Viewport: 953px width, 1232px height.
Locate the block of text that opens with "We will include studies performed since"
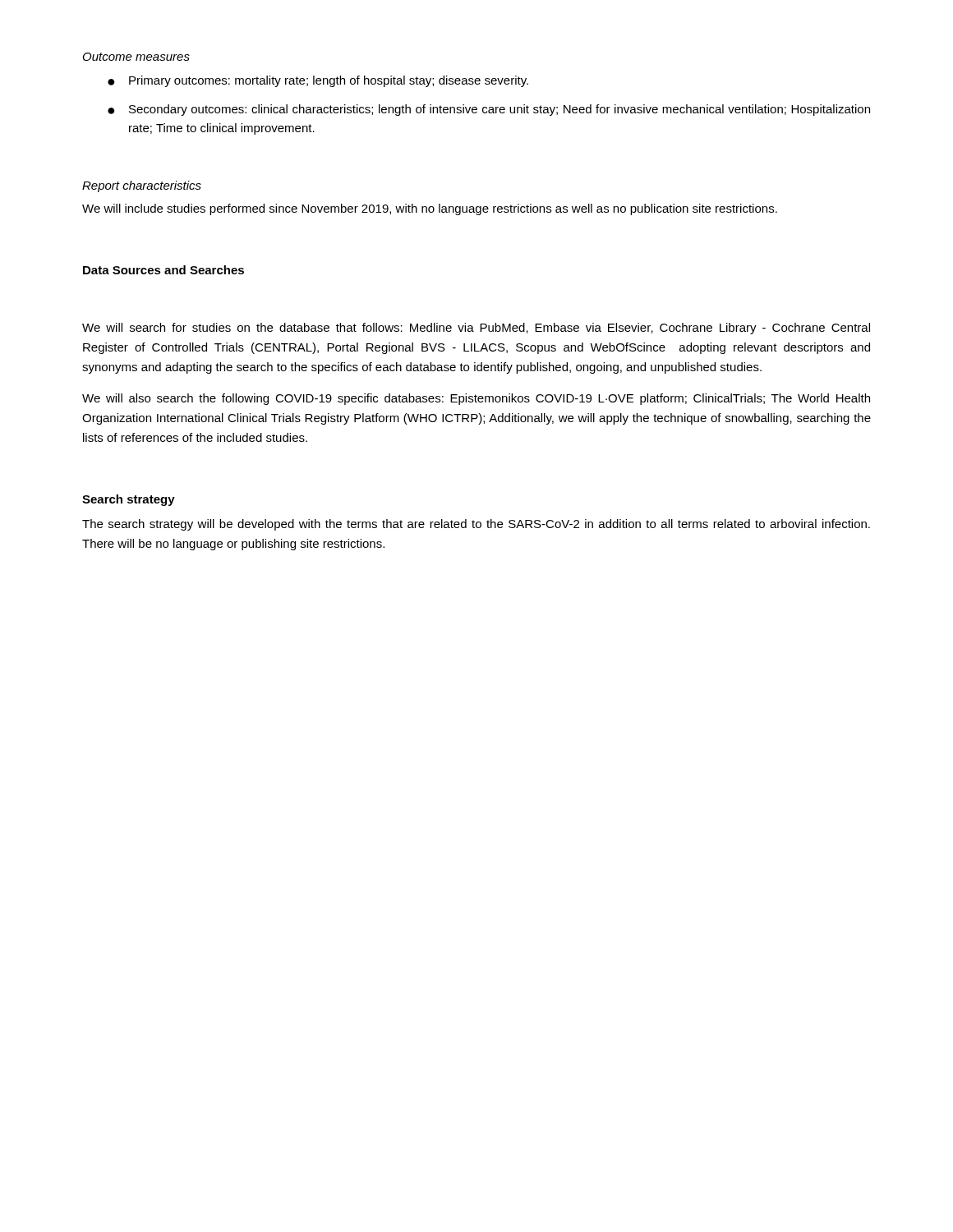click(x=430, y=208)
